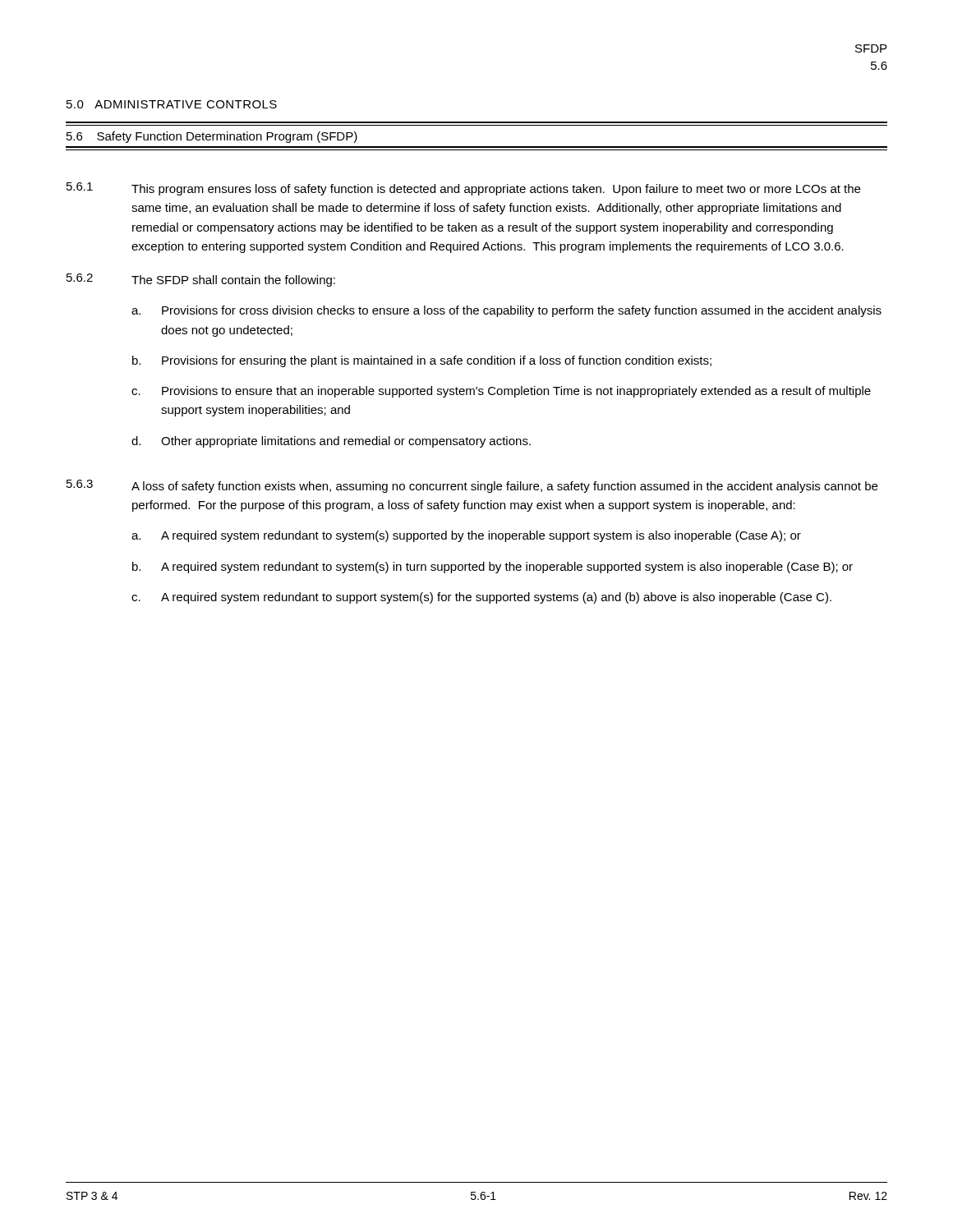953x1232 pixels.
Task: Find the text starting "b. A required system redundant to system(s)"
Action: tap(509, 566)
